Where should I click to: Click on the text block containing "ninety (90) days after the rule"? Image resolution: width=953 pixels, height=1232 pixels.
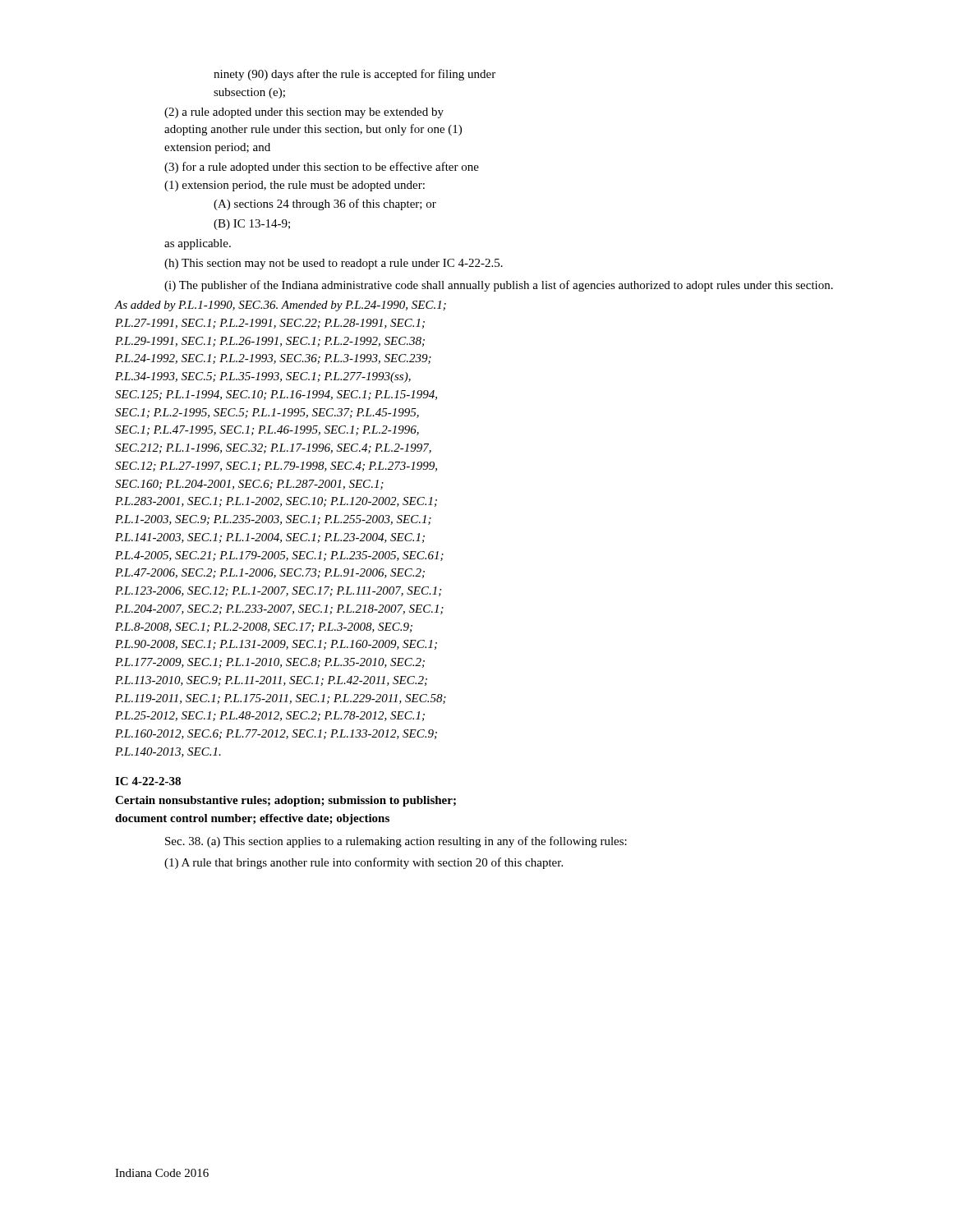(x=355, y=83)
